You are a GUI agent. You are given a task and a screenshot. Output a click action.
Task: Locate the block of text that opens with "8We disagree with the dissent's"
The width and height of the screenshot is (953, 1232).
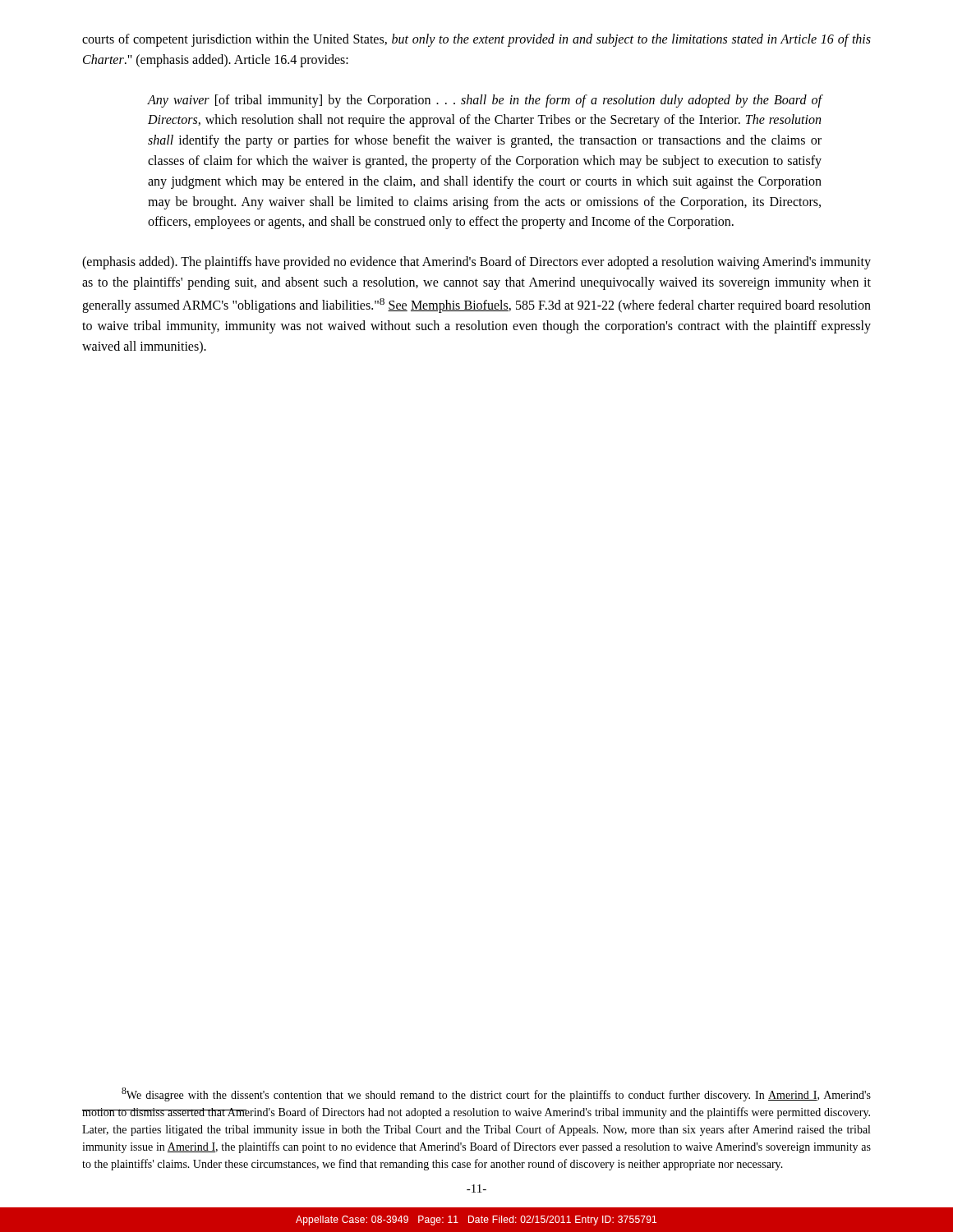(x=476, y=1141)
